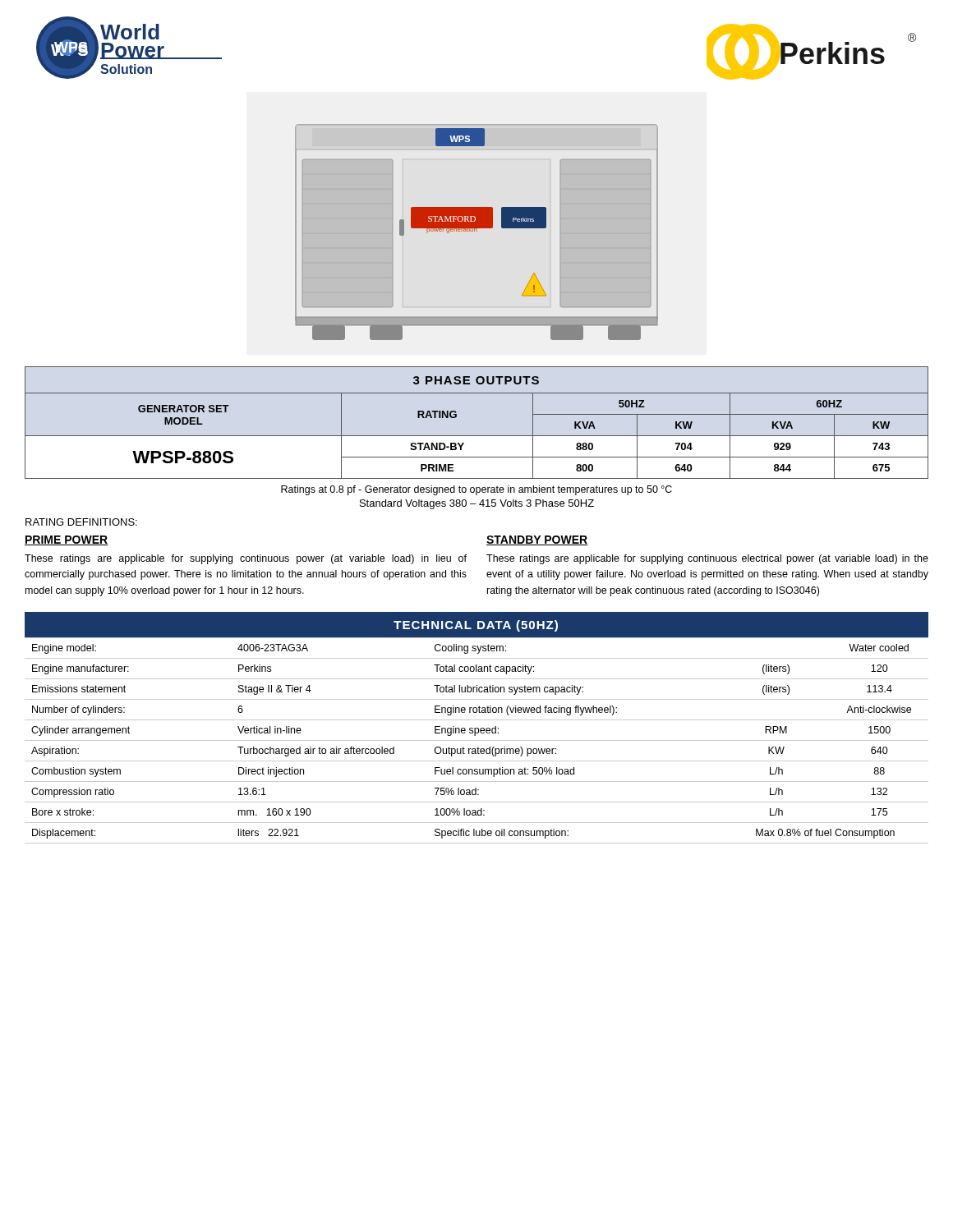Select the section header that reads "PRIME POWER"

click(66, 540)
